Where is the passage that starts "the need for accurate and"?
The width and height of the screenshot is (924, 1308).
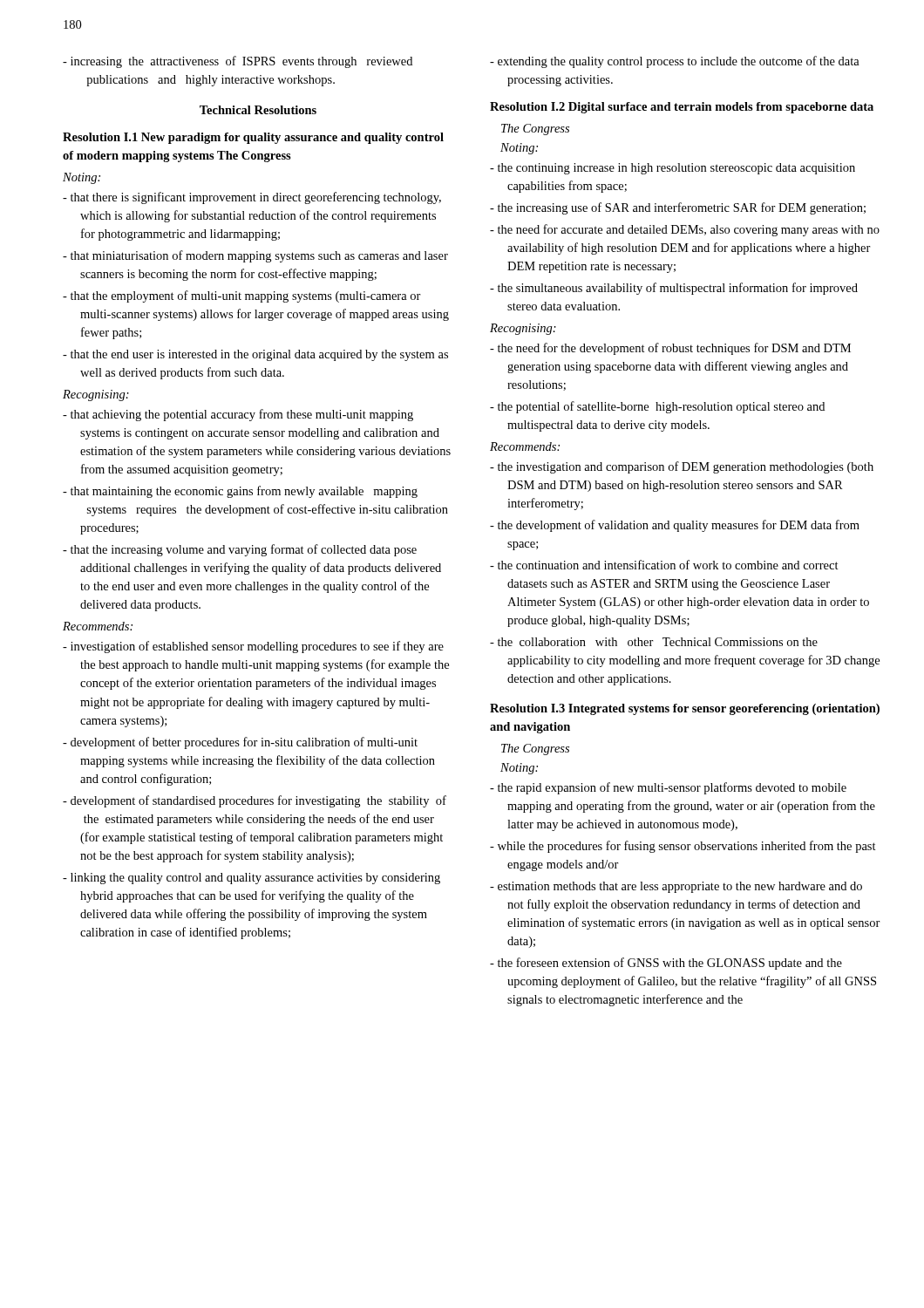pos(685,248)
